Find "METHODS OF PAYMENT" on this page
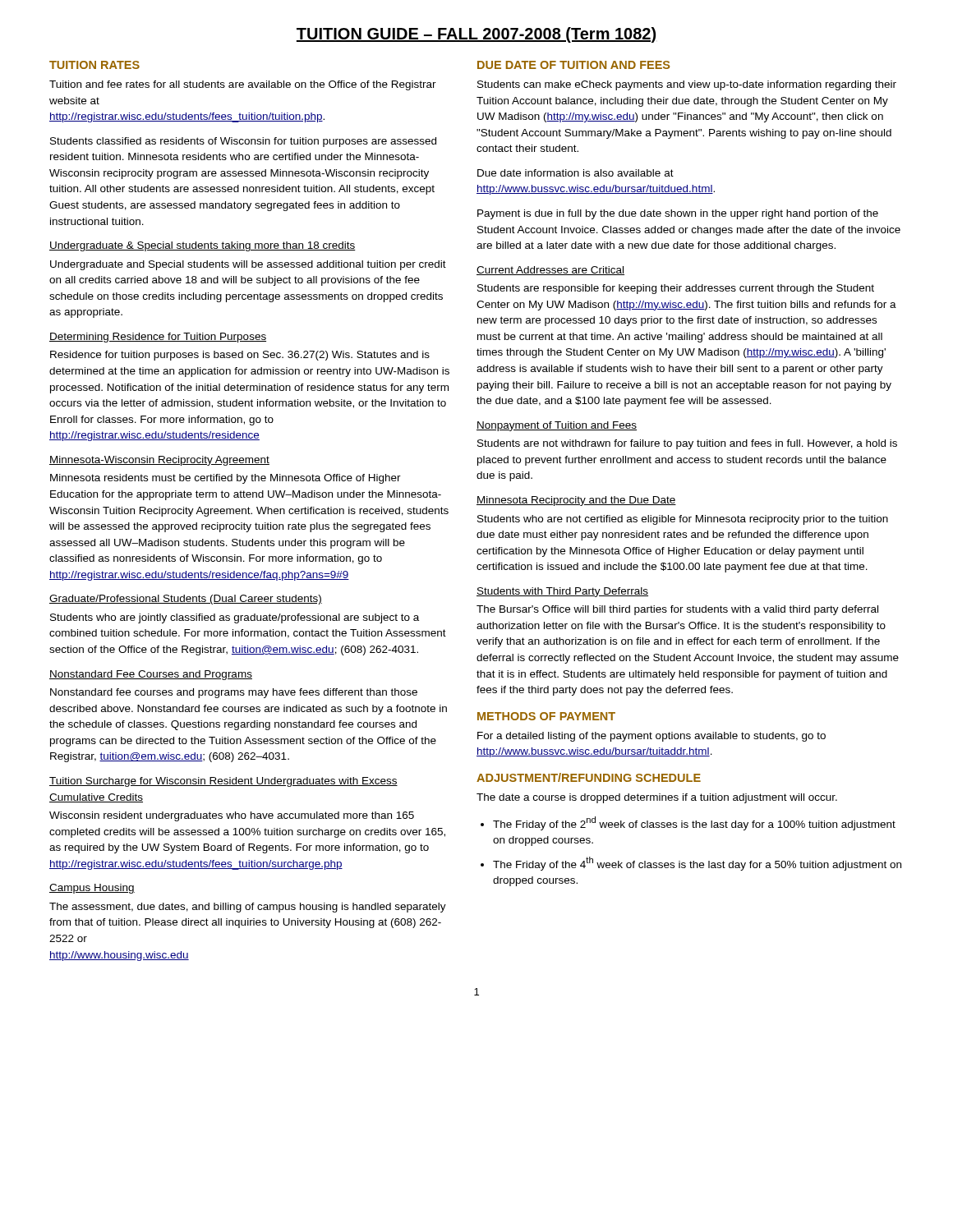The image size is (953, 1232). (x=546, y=716)
